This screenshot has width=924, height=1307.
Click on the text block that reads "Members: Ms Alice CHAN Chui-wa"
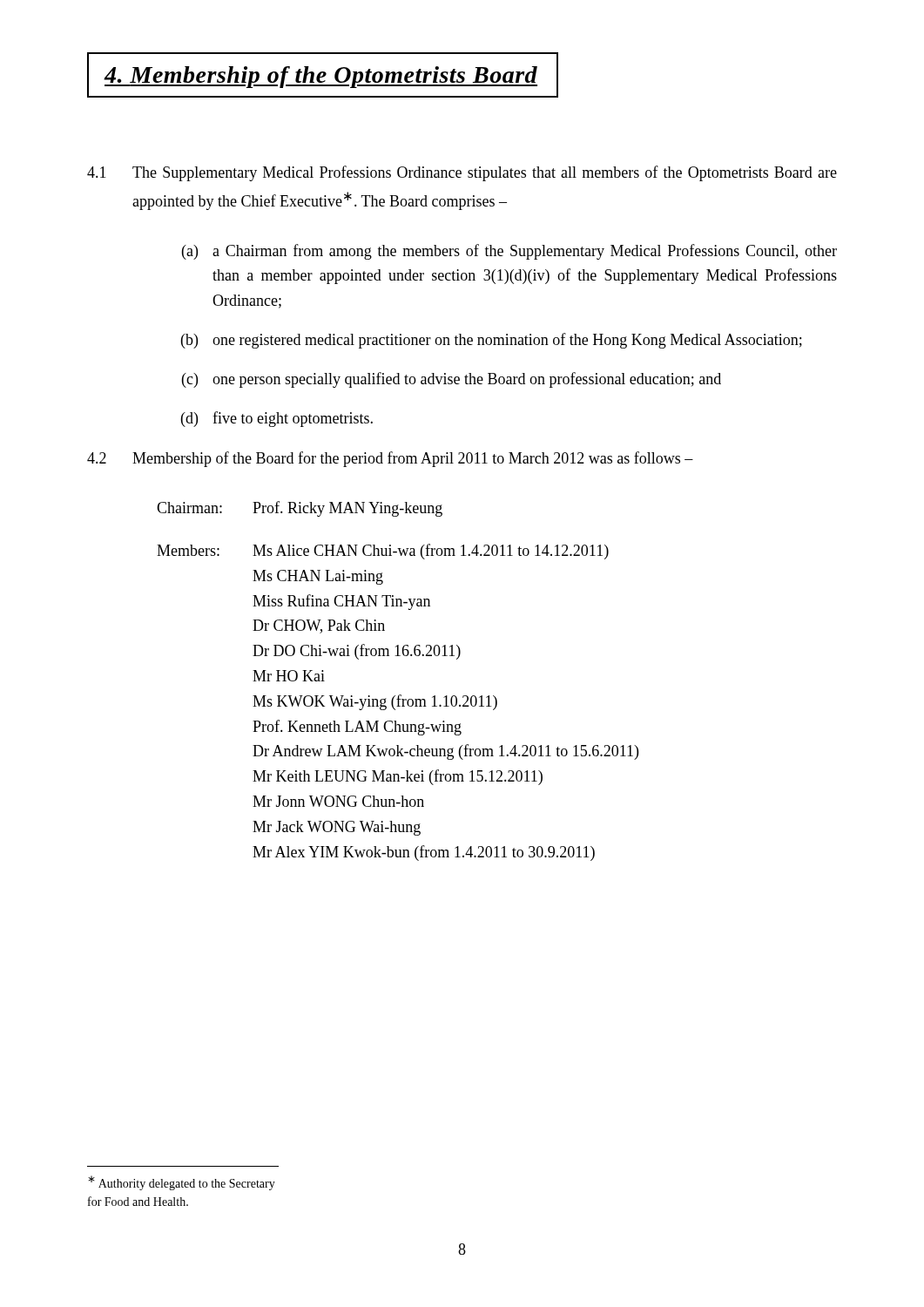pos(497,702)
